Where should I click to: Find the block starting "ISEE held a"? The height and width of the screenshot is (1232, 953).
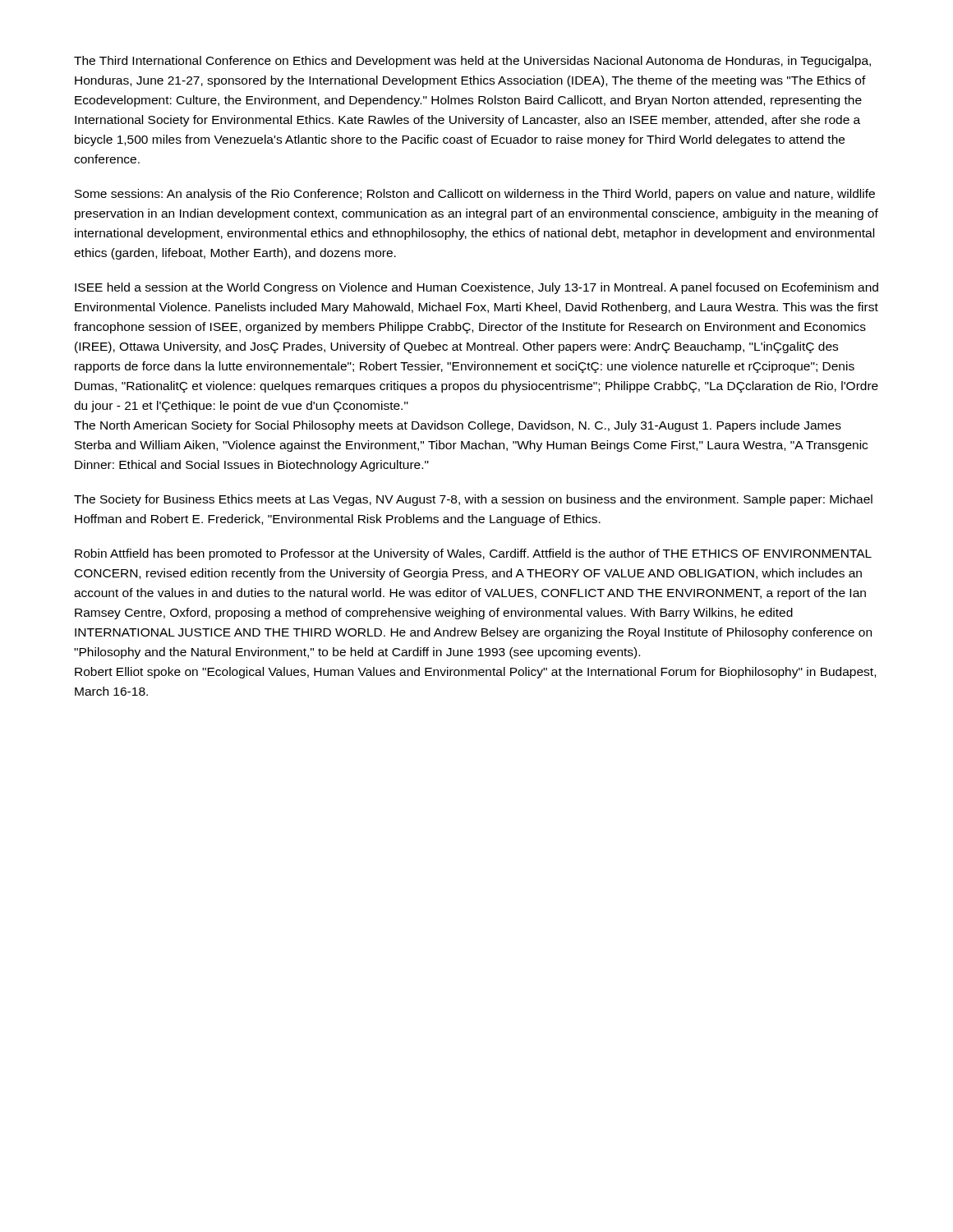pos(476,376)
